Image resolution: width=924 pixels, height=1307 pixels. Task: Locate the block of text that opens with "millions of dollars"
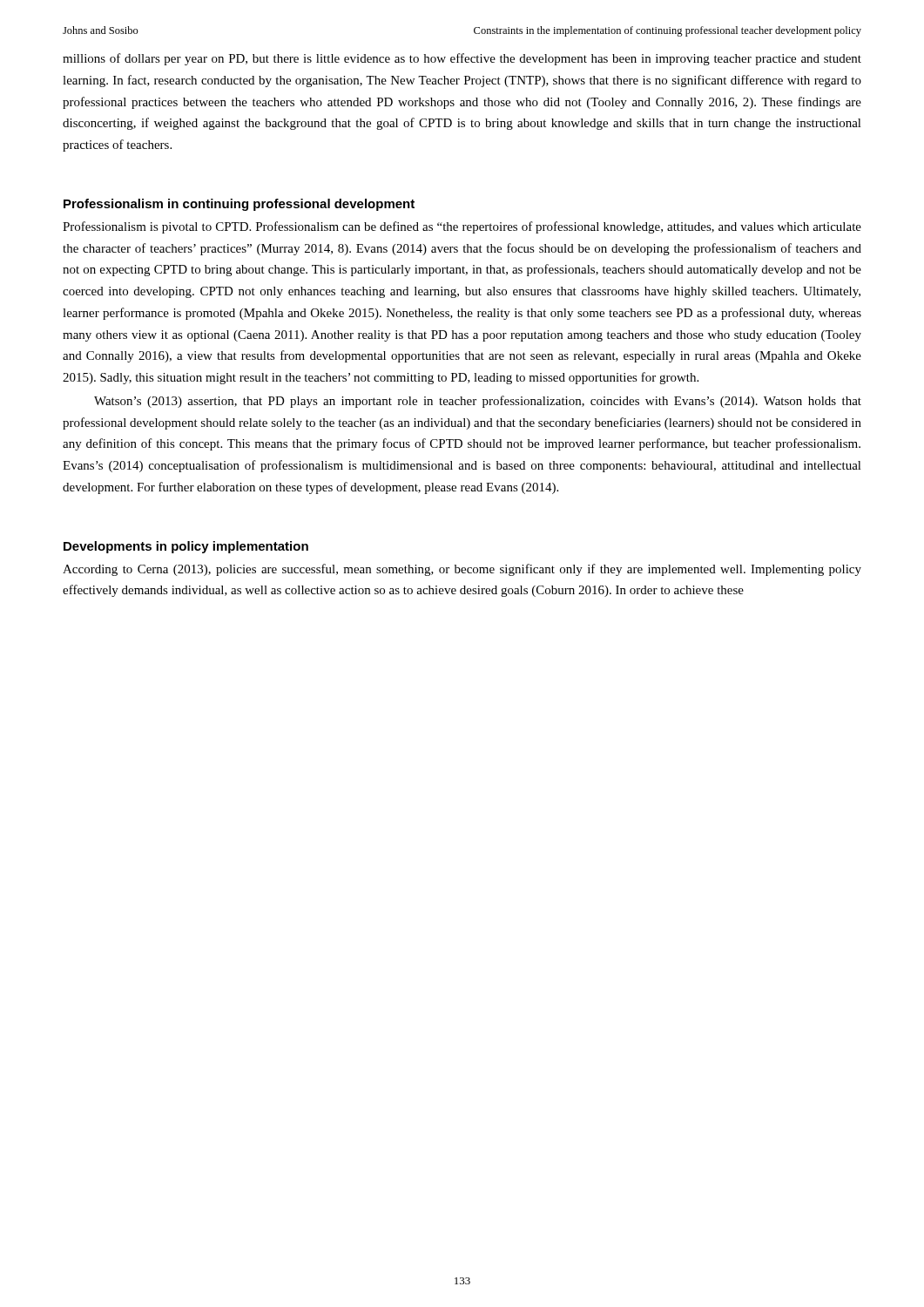462,101
